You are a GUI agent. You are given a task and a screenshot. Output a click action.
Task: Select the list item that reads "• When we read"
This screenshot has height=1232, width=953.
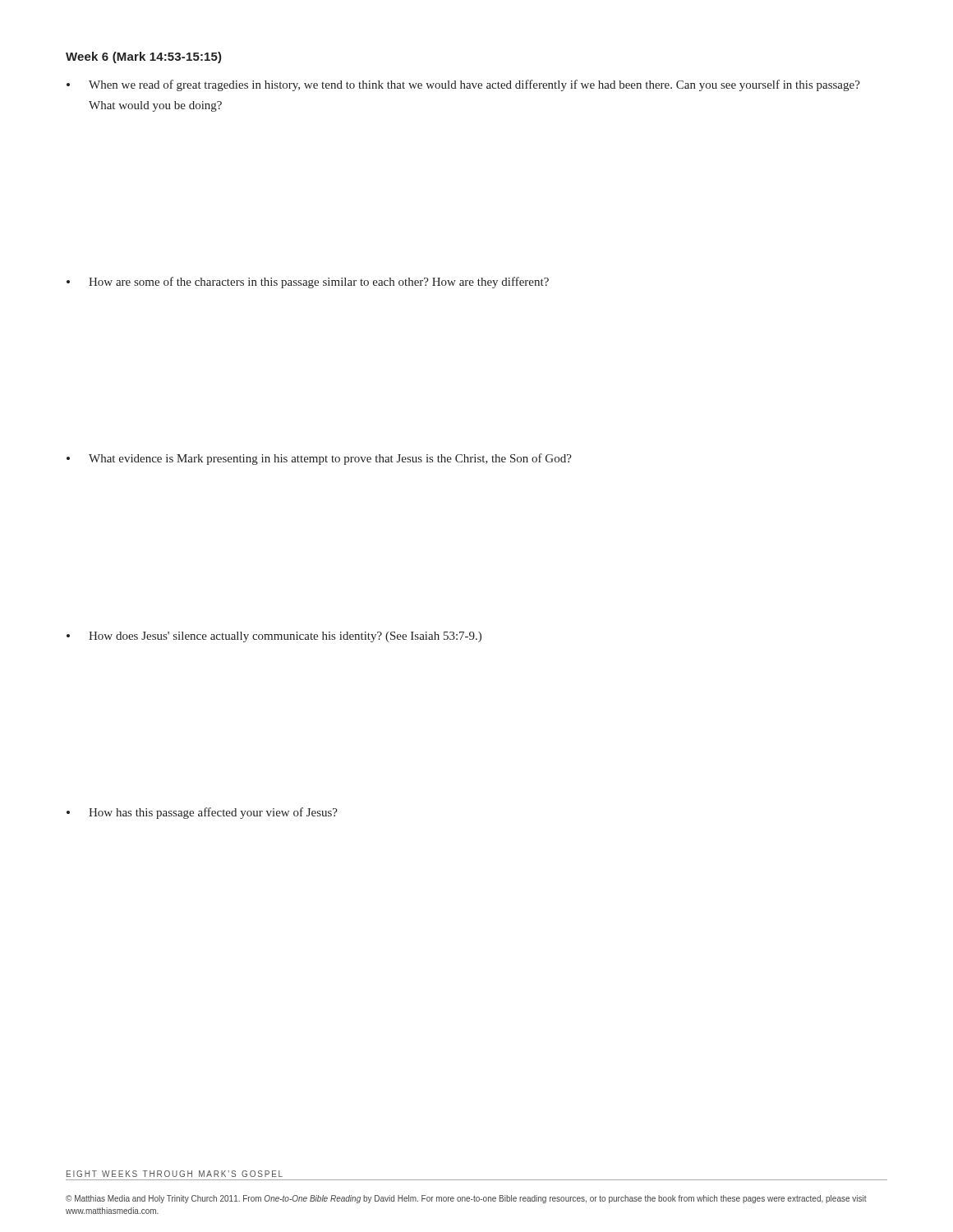tap(476, 95)
